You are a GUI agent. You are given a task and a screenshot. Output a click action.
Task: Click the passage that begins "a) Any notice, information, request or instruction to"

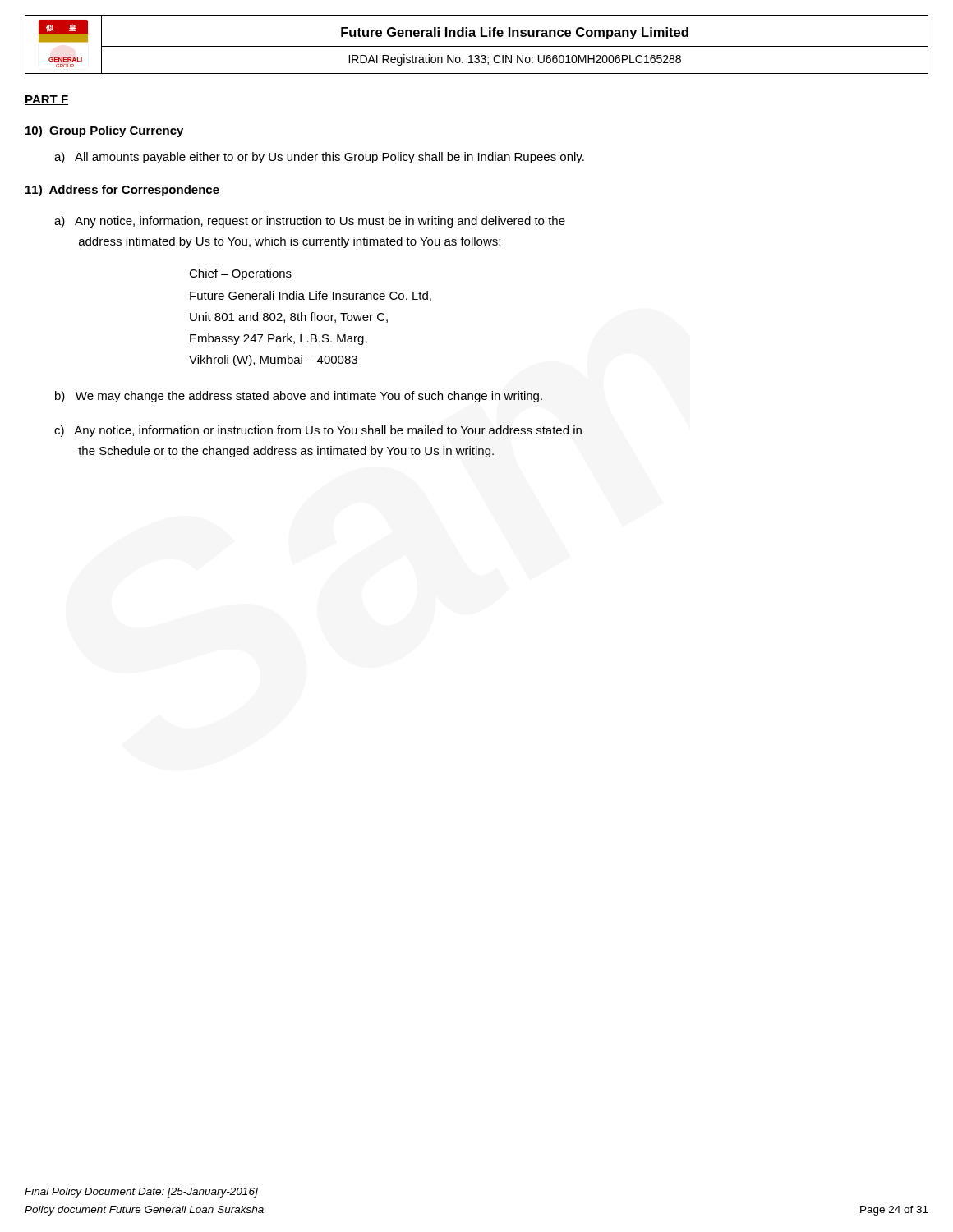click(x=310, y=231)
